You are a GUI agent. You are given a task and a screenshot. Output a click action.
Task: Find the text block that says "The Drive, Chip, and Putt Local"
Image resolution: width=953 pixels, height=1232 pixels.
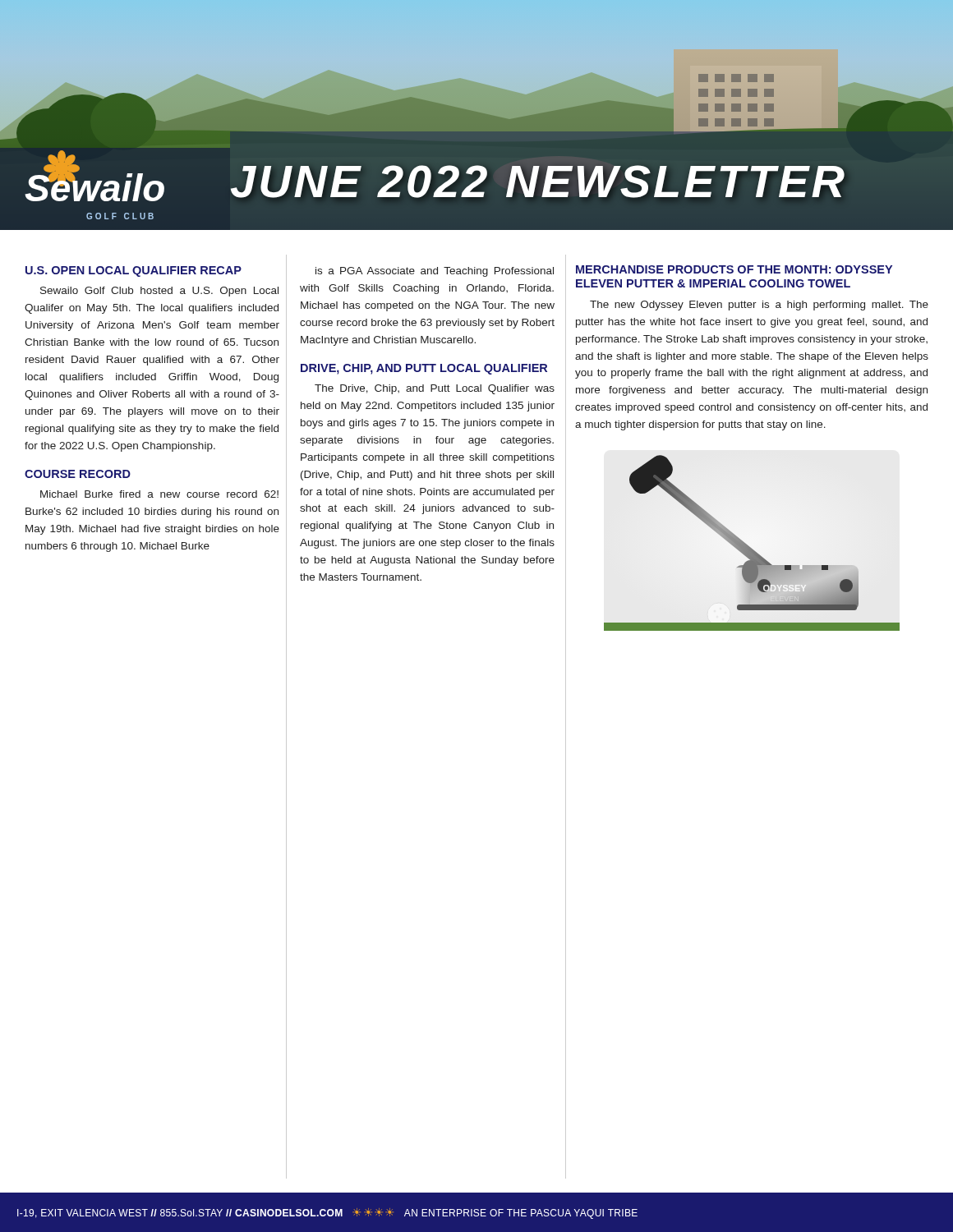tap(427, 483)
